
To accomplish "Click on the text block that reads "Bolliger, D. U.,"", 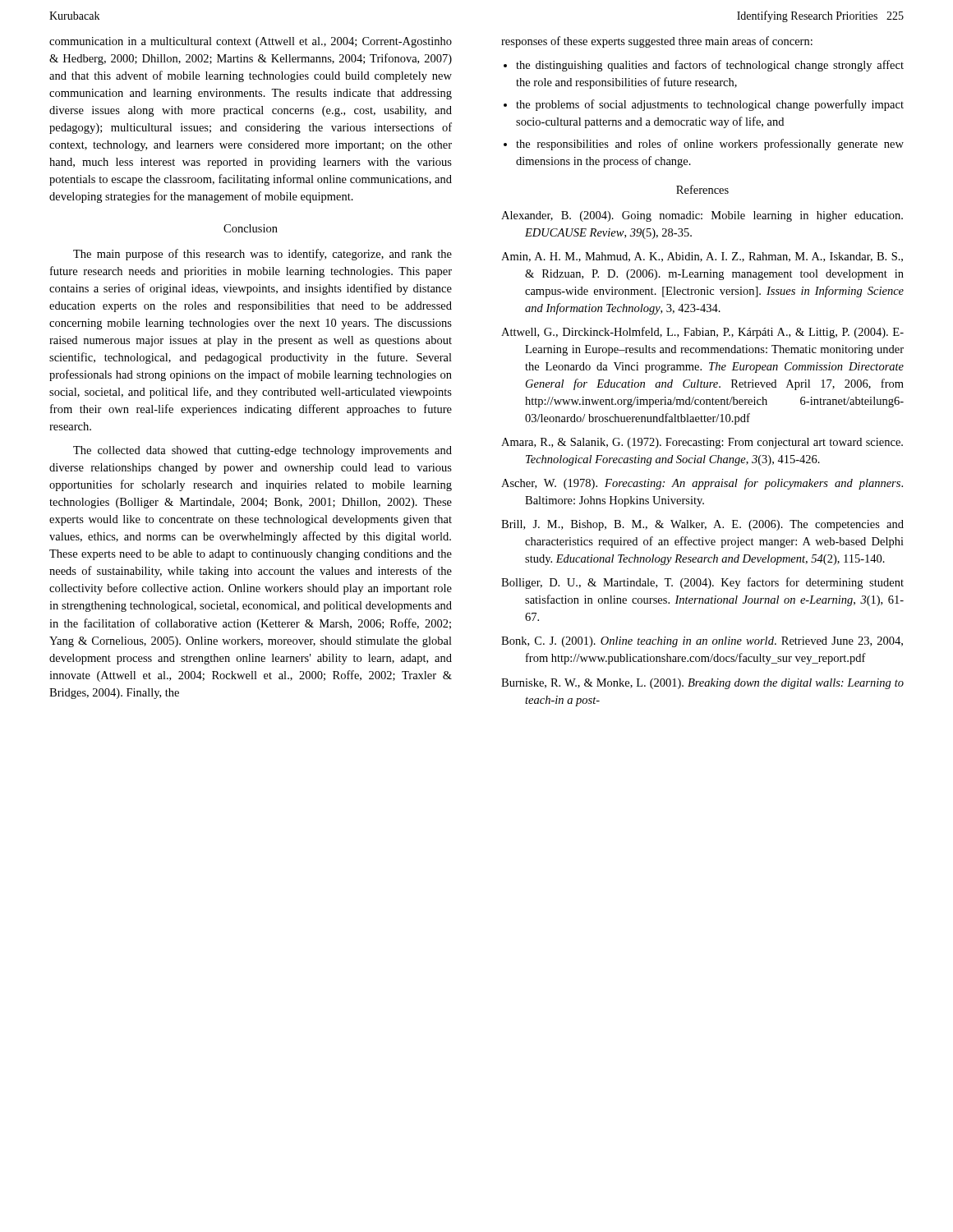I will point(702,600).
